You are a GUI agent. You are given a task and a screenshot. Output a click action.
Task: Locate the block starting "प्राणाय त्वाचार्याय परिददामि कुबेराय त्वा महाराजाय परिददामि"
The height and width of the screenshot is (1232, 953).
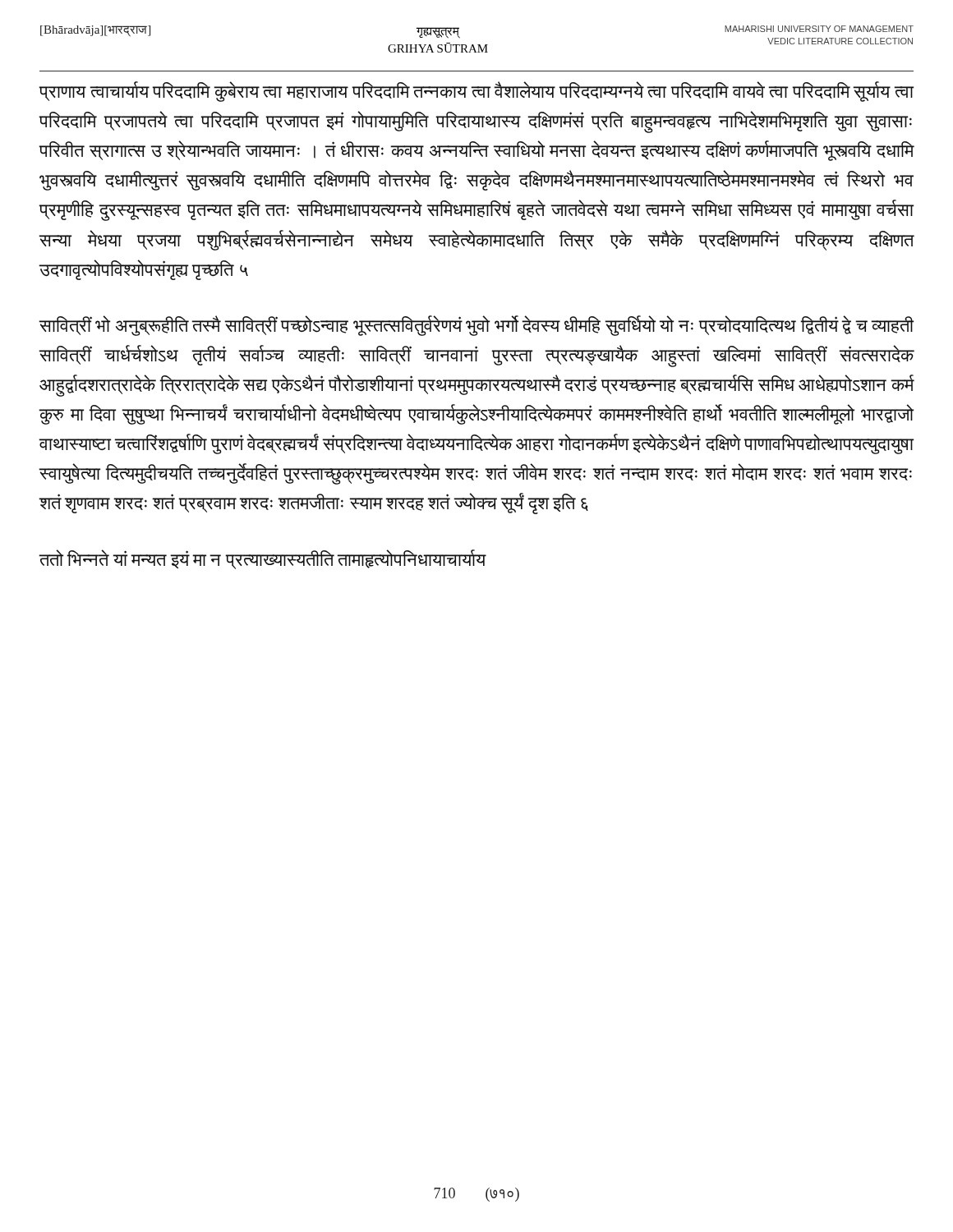[476, 181]
